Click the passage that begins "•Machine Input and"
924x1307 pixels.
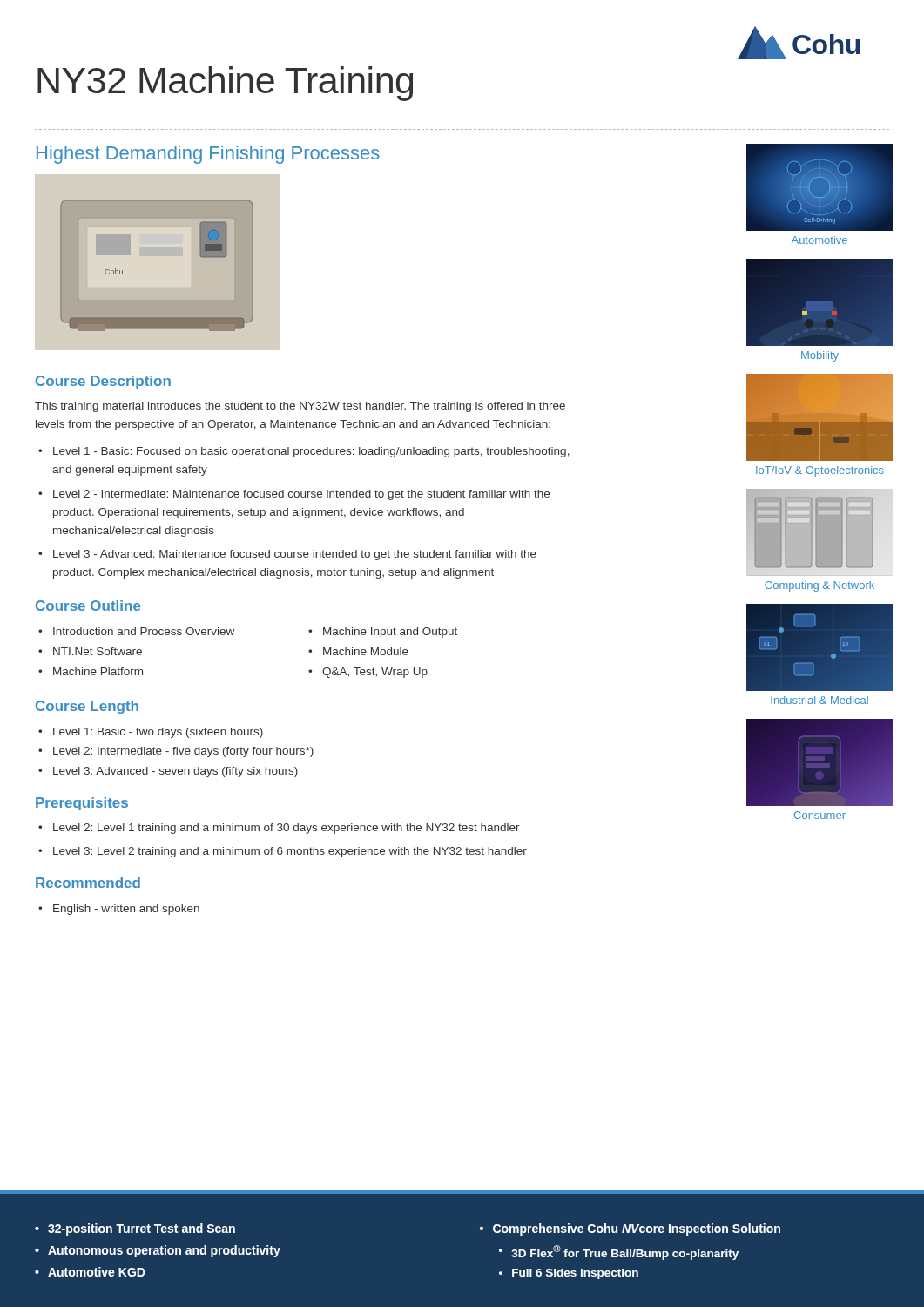tap(383, 632)
